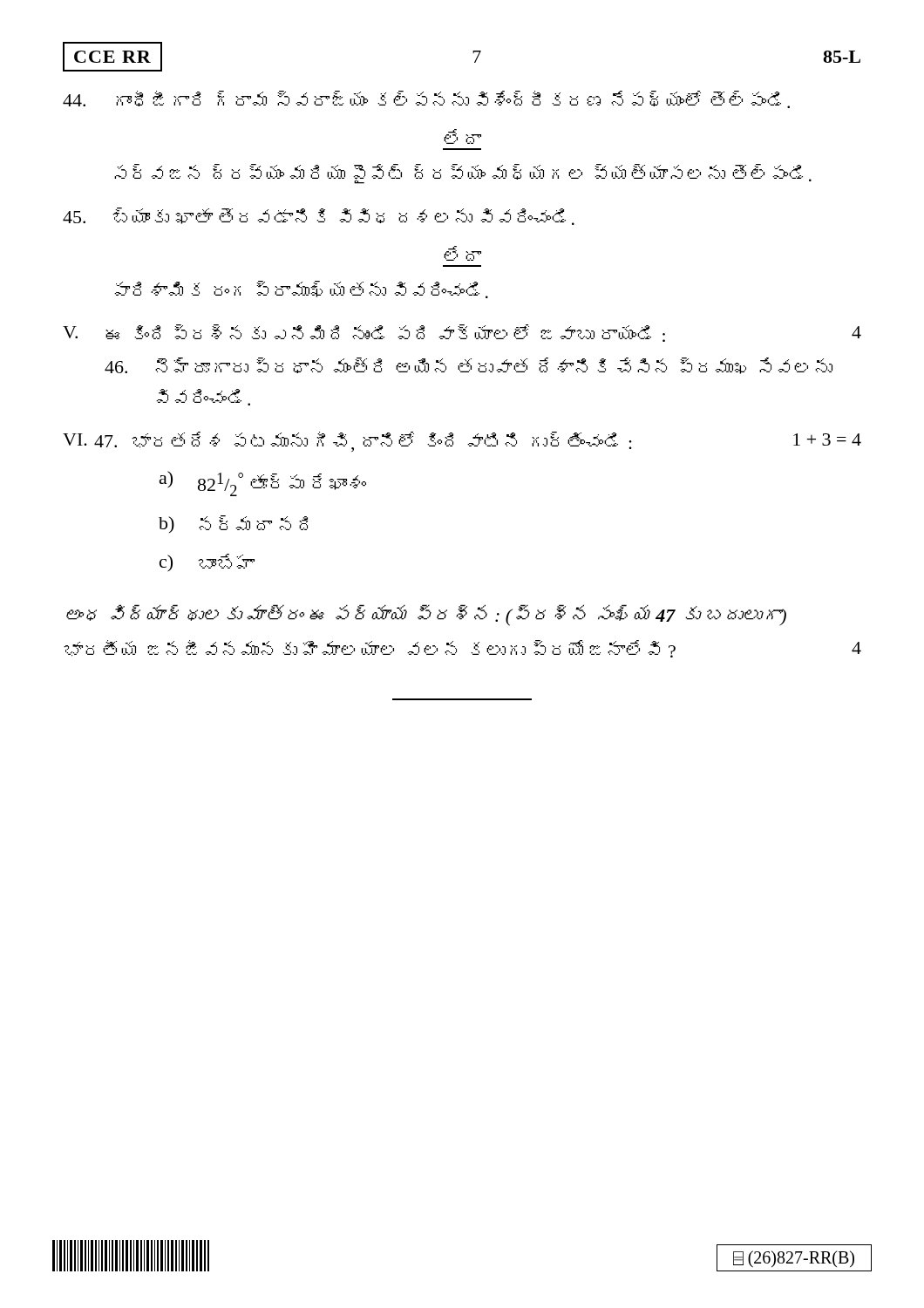Find the text with the text "పారి‌శామిక రంగ ప్రాముఖ్యతను వివరించండి."

pyautogui.click(x=300, y=292)
